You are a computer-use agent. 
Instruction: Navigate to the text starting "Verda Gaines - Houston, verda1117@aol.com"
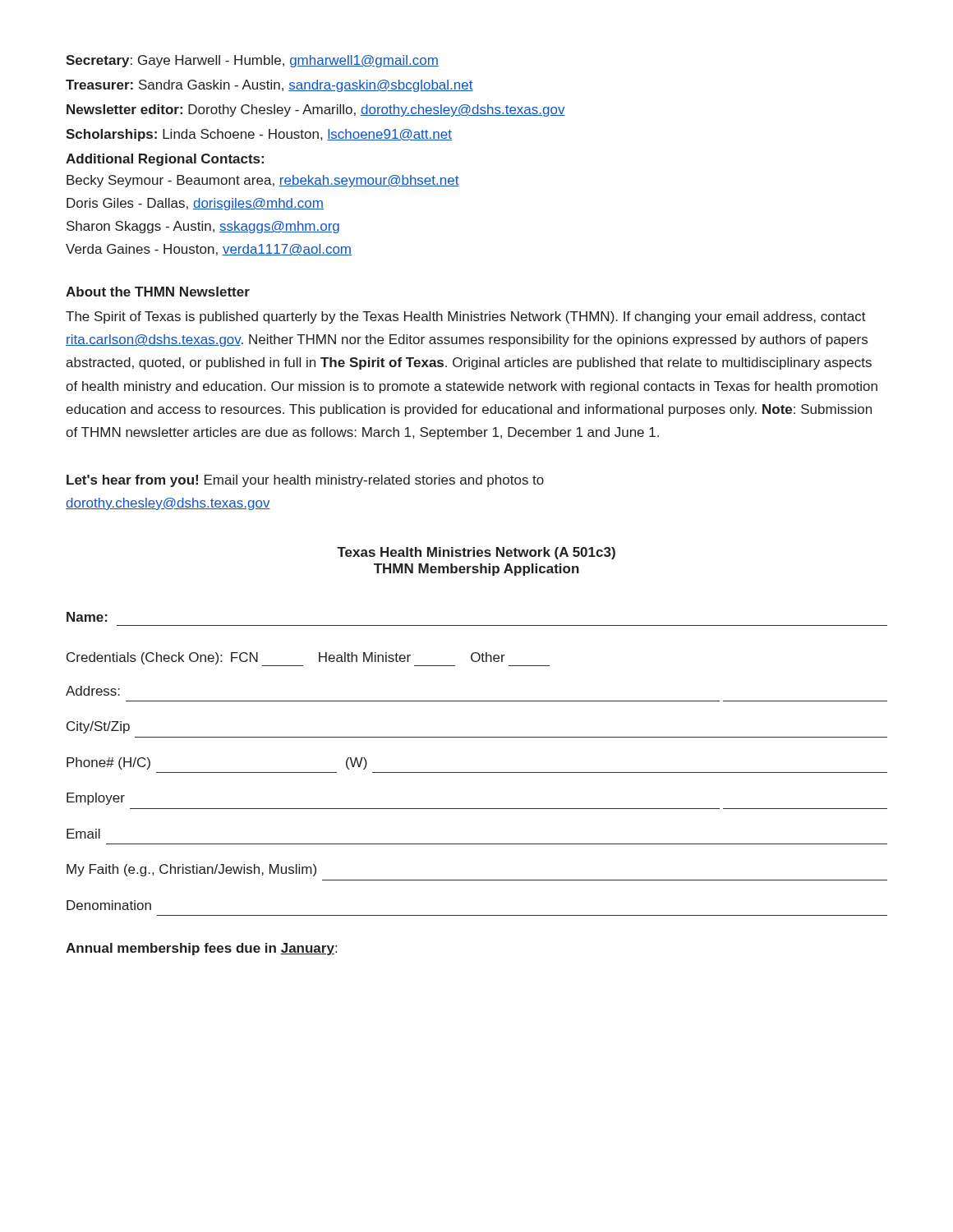[209, 250]
